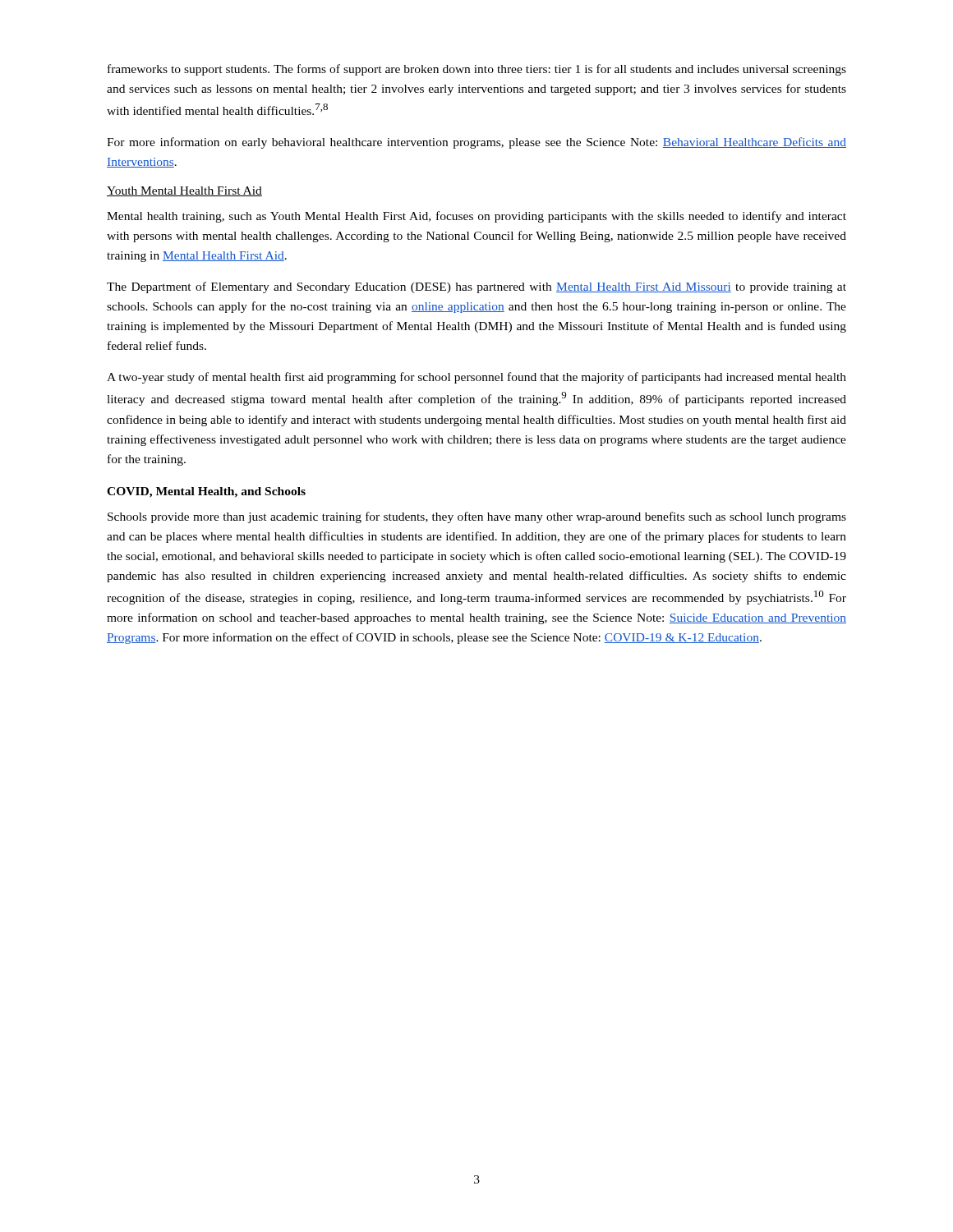The width and height of the screenshot is (953, 1232).
Task: Navigate to the passage starting "COVID, Mental Health, and Schools"
Action: [x=206, y=492]
